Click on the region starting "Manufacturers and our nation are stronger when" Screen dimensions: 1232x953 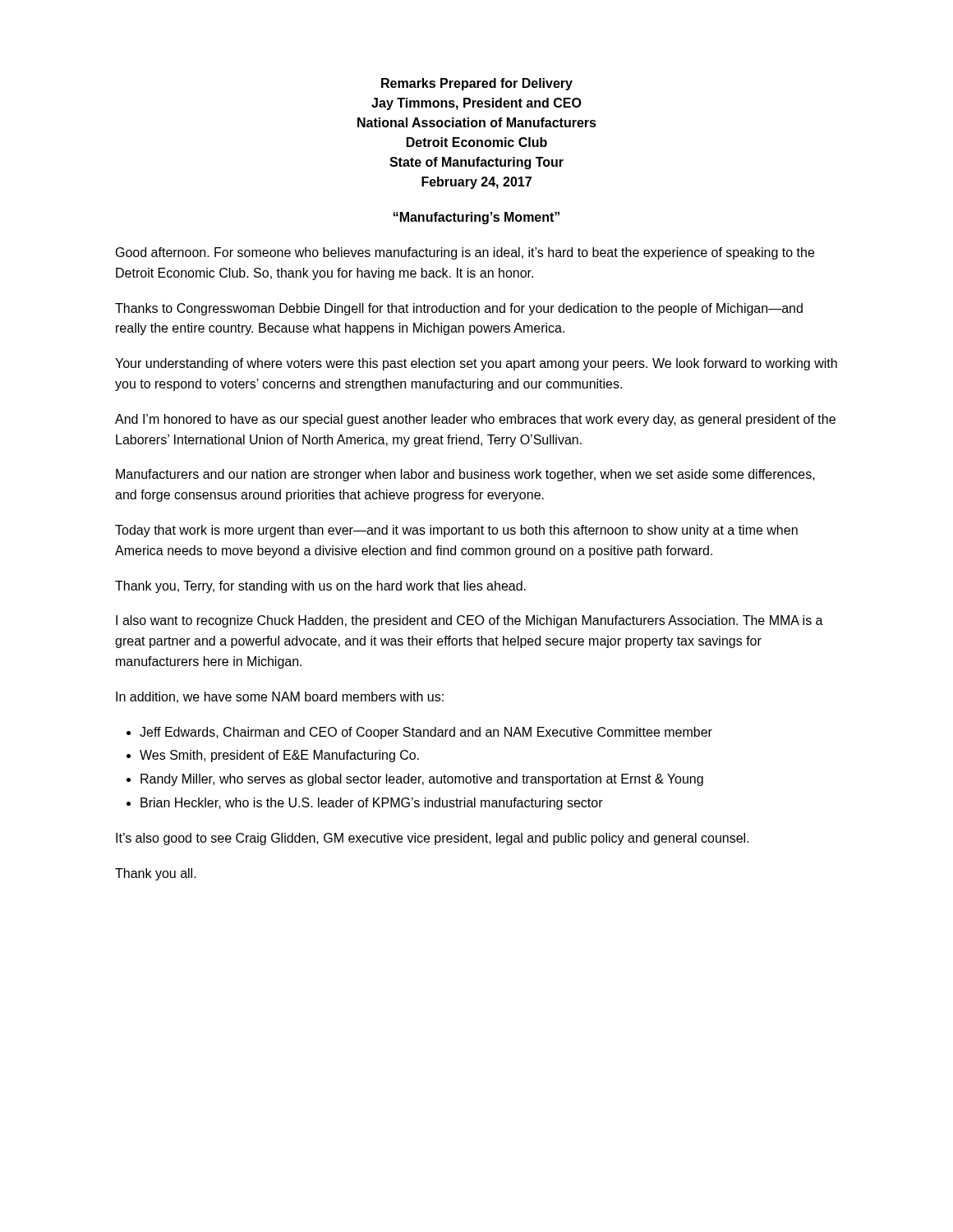click(465, 485)
